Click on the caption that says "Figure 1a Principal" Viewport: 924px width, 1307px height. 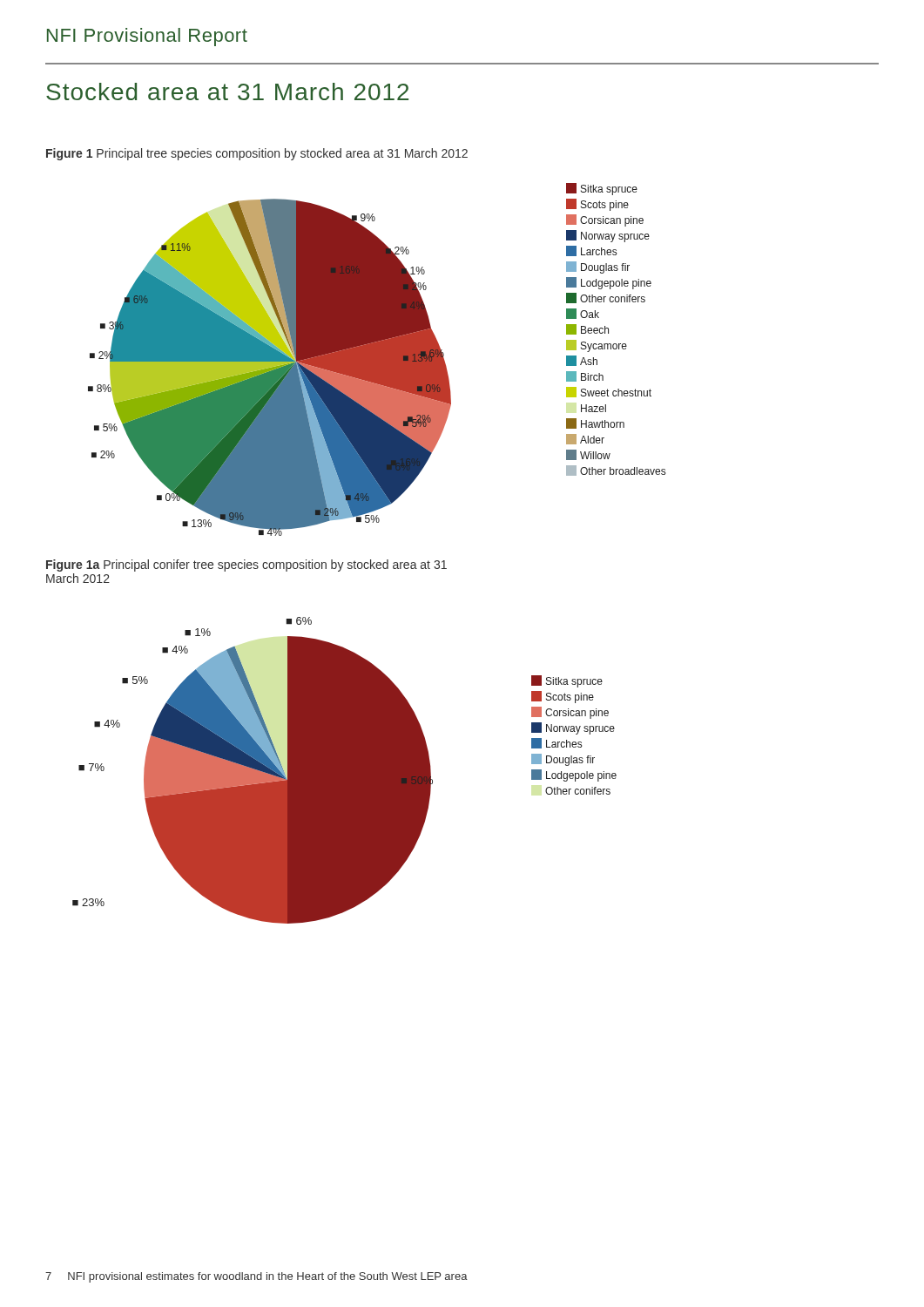click(246, 572)
